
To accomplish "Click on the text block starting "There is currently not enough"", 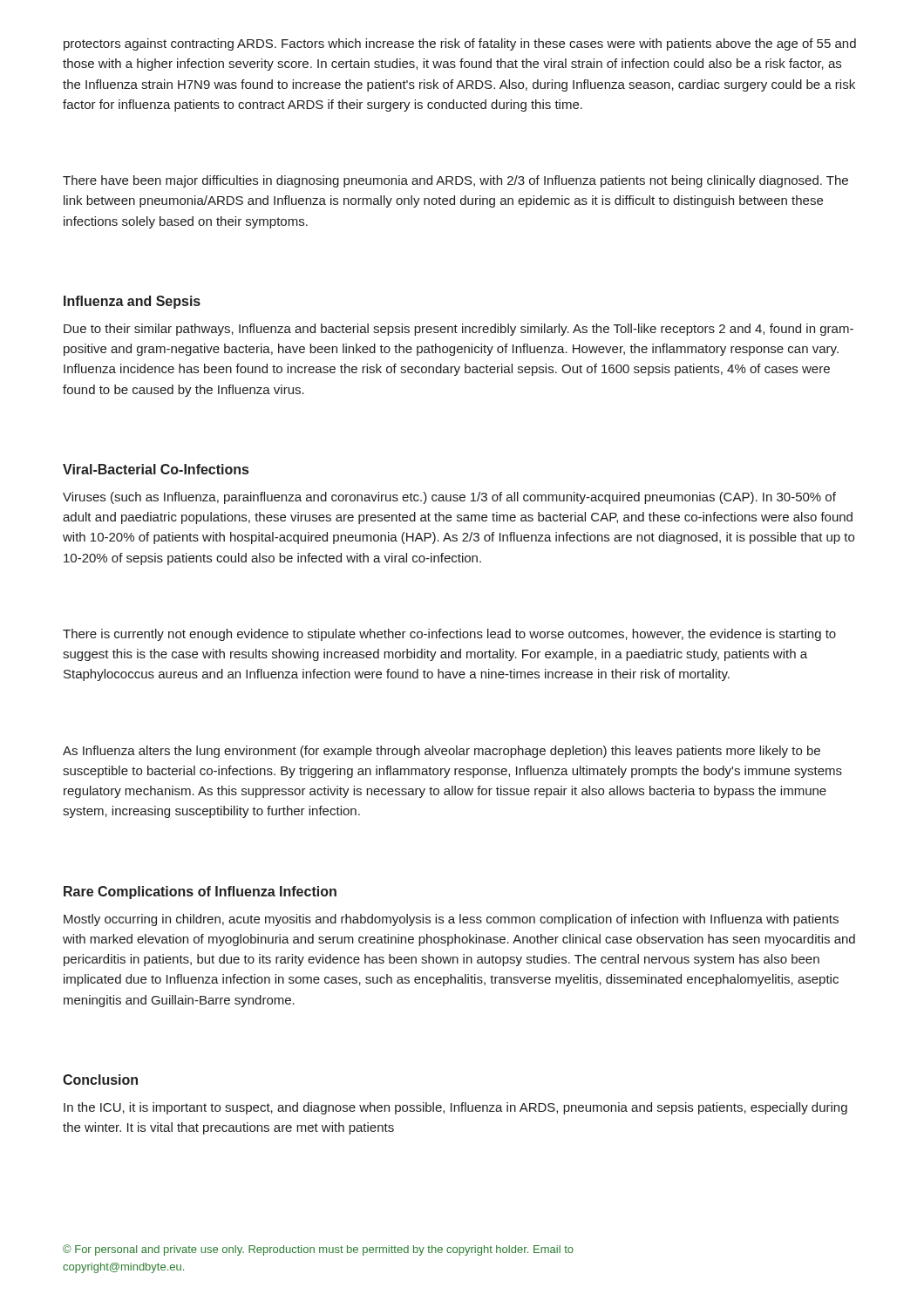I will coord(449,654).
